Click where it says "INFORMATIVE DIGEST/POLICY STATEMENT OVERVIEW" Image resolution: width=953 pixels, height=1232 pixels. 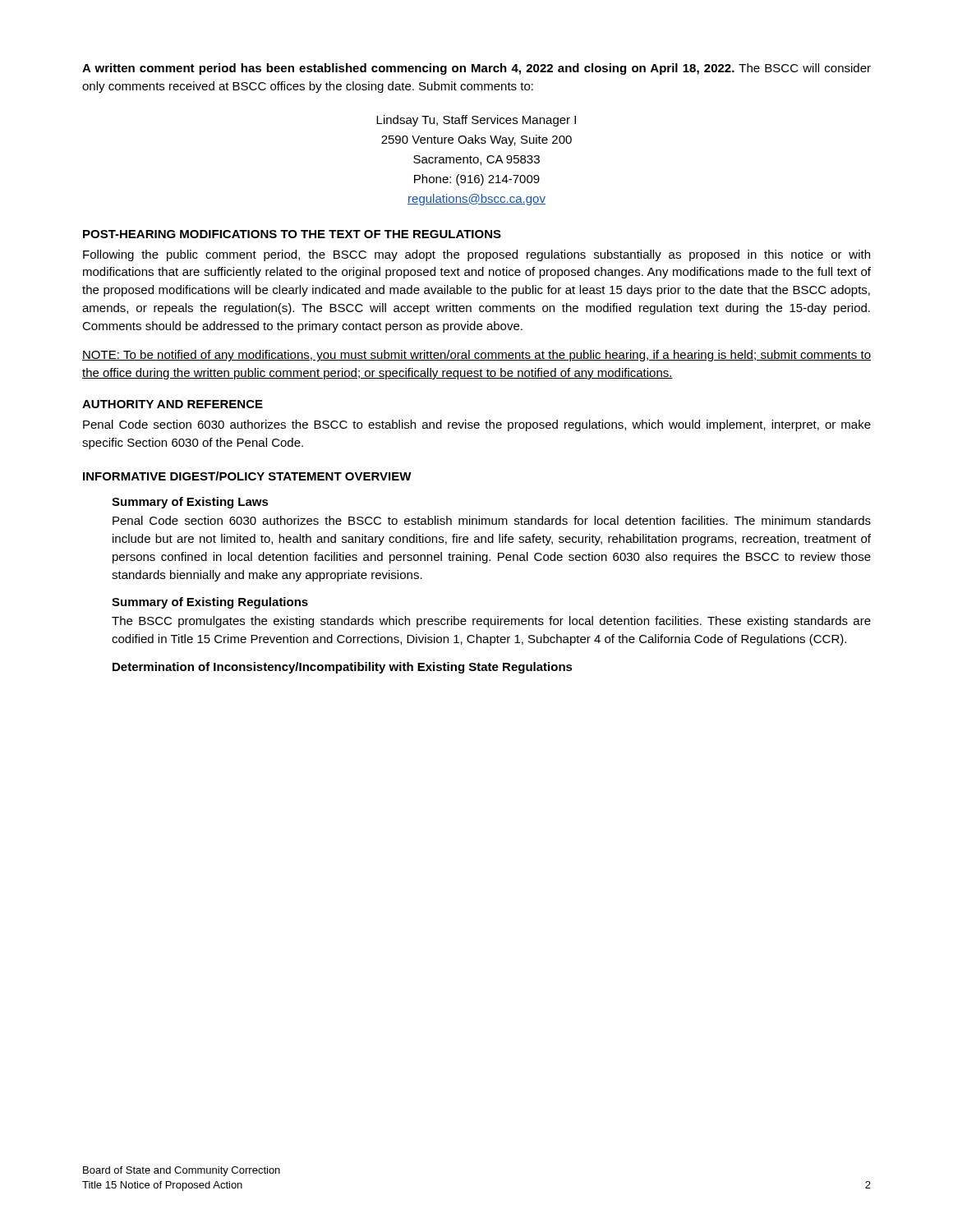tap(247, 476)
